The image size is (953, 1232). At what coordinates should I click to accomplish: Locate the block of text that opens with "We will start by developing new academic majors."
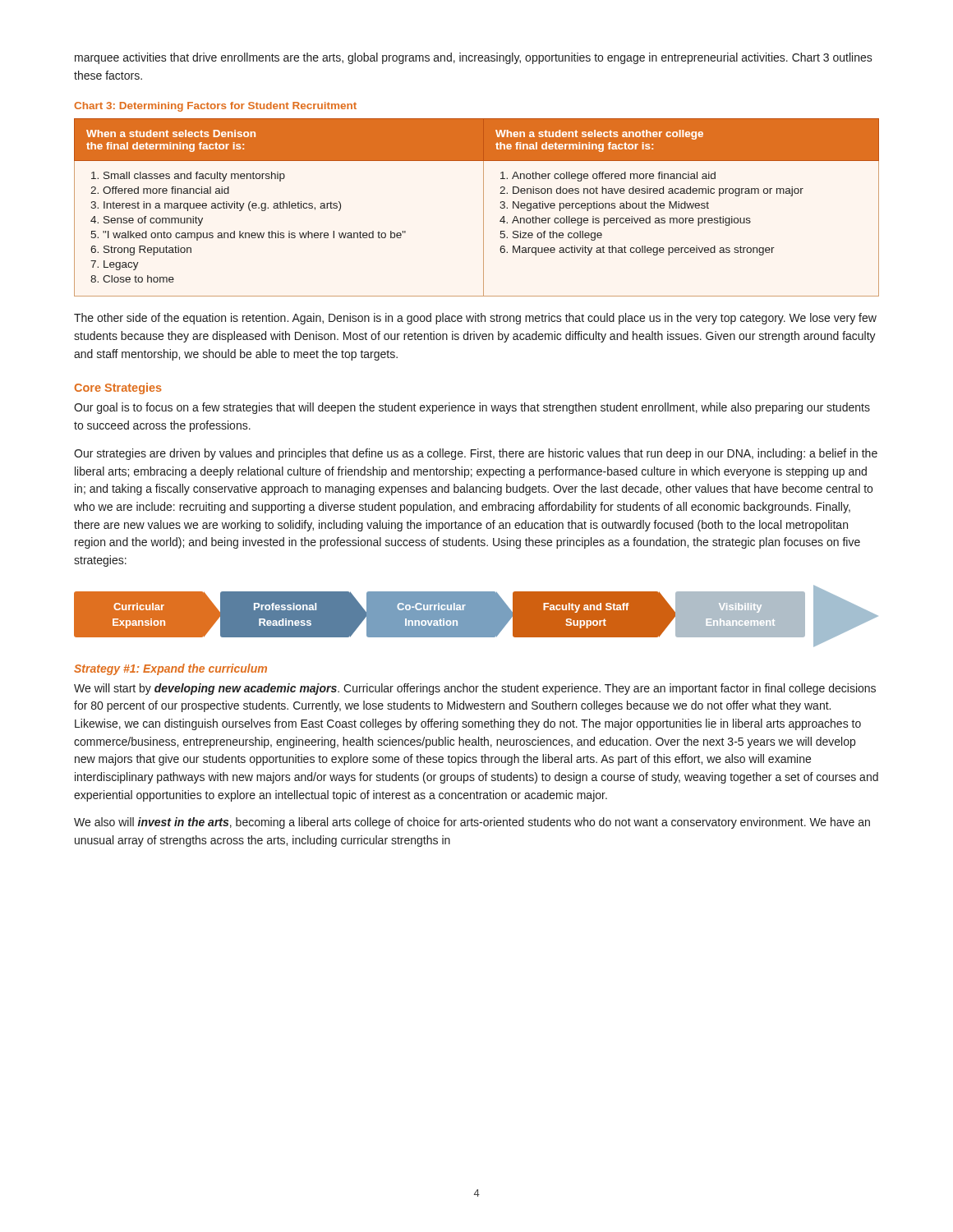click(x=476, y=741)
